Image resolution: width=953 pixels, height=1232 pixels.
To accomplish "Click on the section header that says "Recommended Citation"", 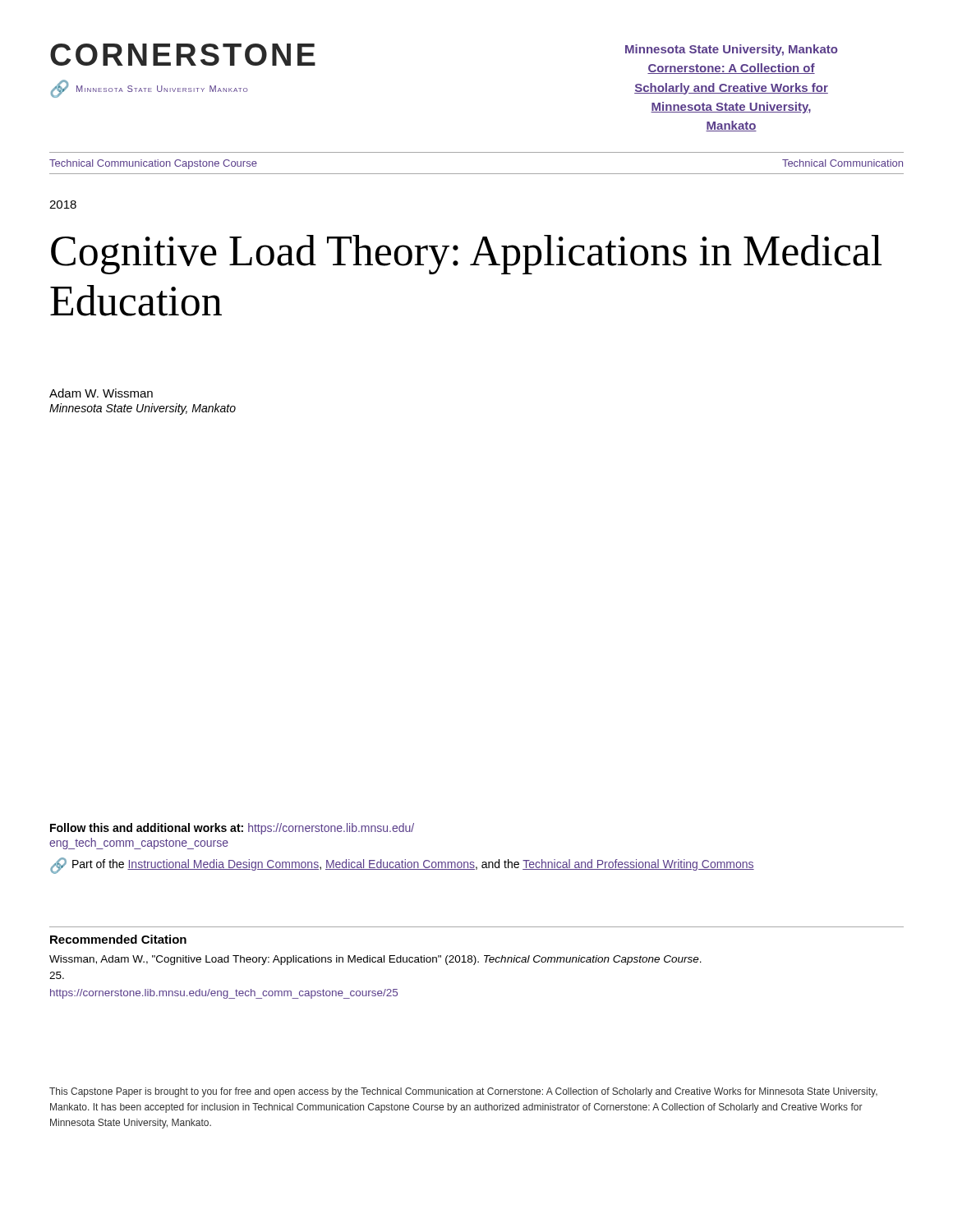I will (x=118, y=939).
